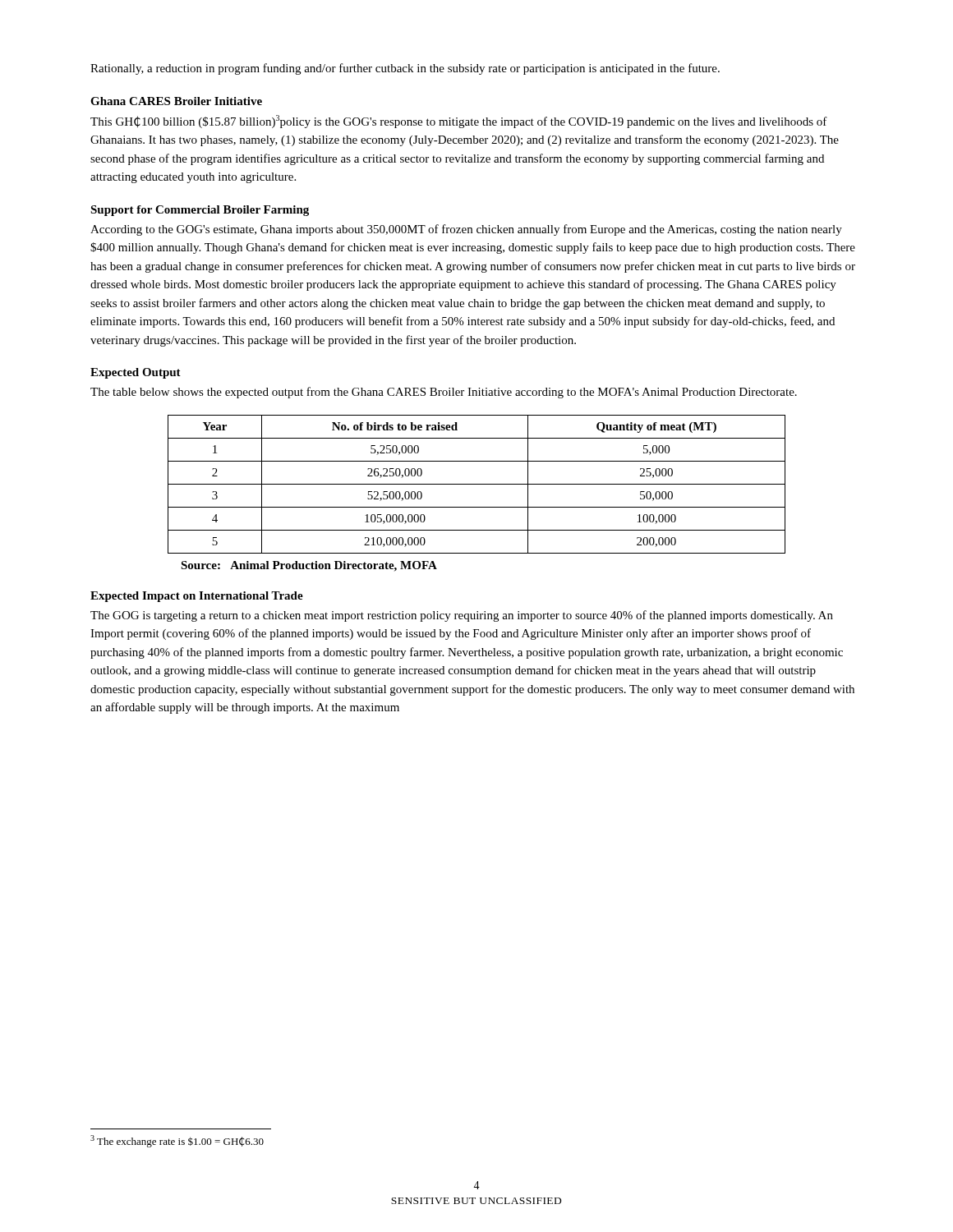This screenshot has height=1232, width=953.
Task: Locate the region starting "Expected Output"
Action: pyautogui.click(x=135, y=372)
